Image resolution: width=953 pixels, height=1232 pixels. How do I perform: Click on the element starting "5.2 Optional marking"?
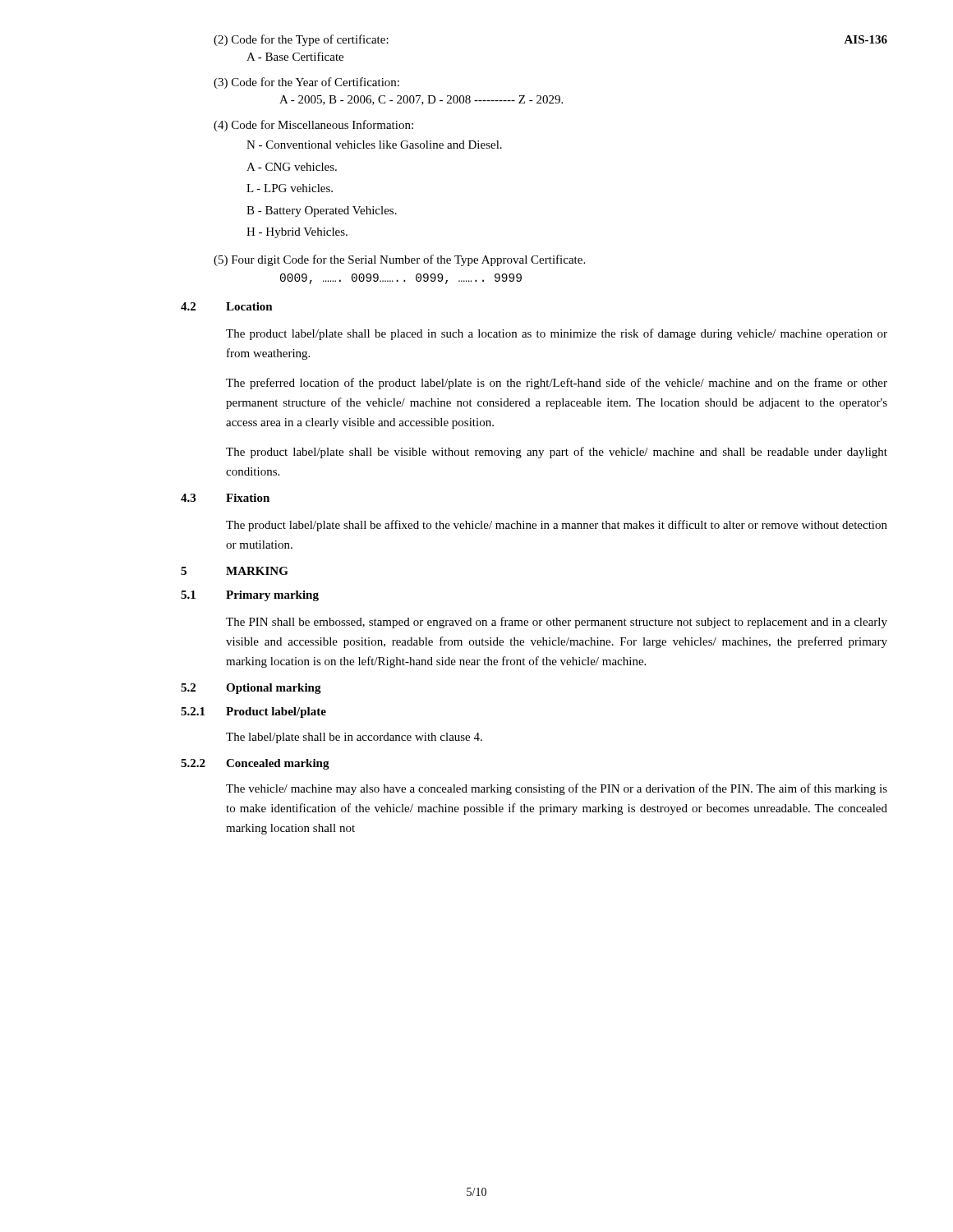tap(251, 687)
